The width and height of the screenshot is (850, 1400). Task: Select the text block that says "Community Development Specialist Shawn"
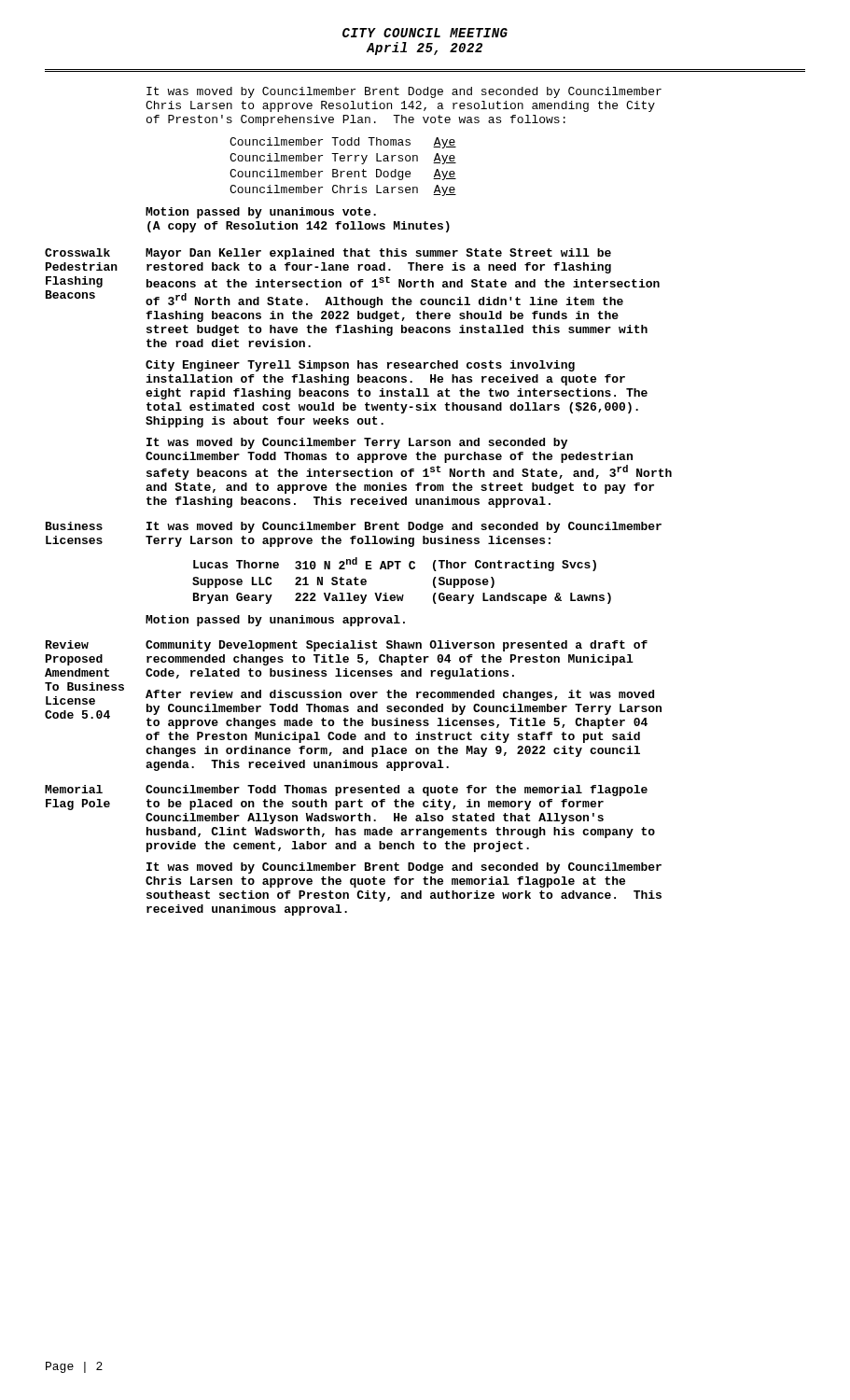pos(397,660)
